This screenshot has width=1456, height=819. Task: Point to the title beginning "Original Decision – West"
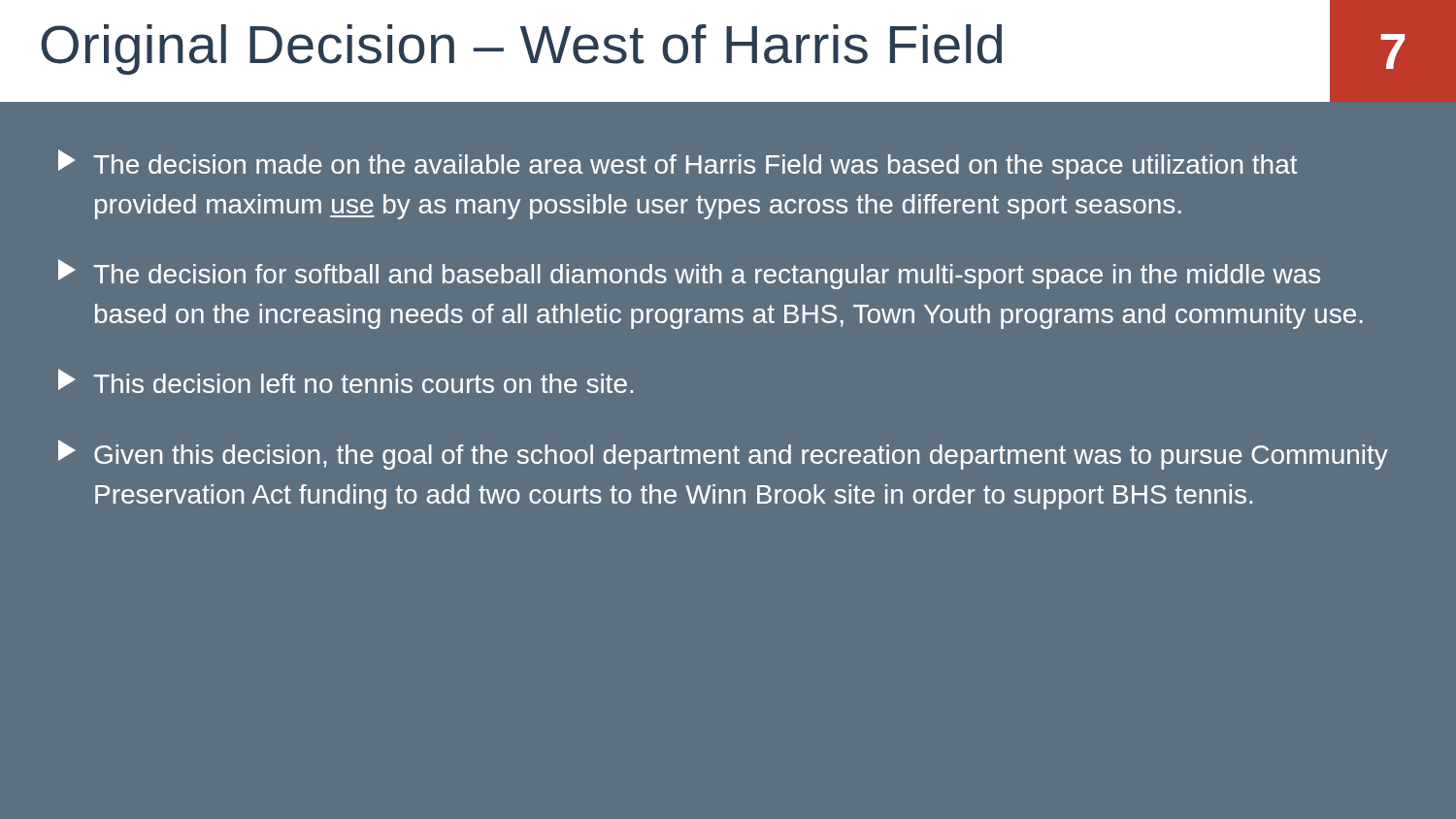pos(670,45)
